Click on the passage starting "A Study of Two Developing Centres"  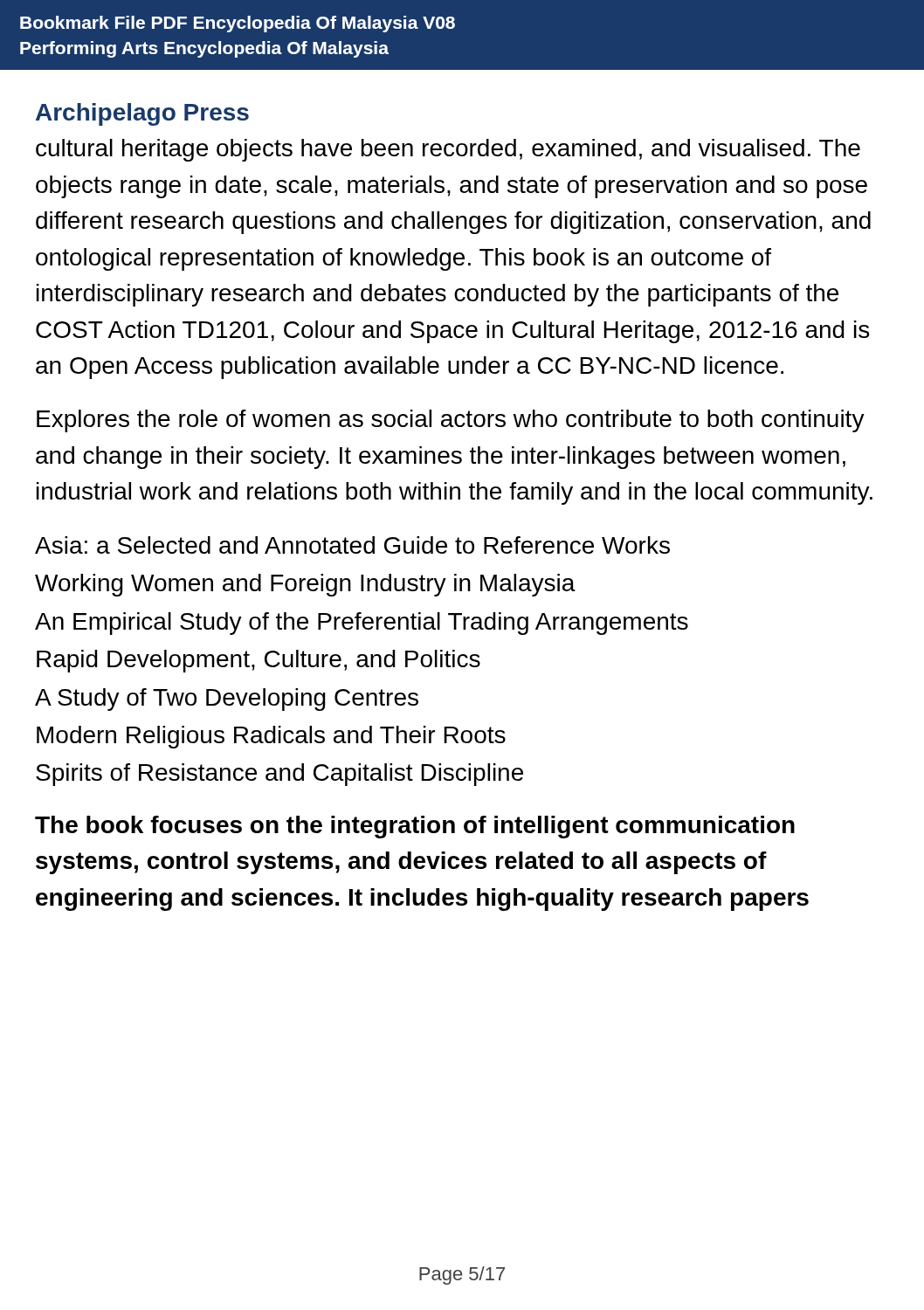227,697
